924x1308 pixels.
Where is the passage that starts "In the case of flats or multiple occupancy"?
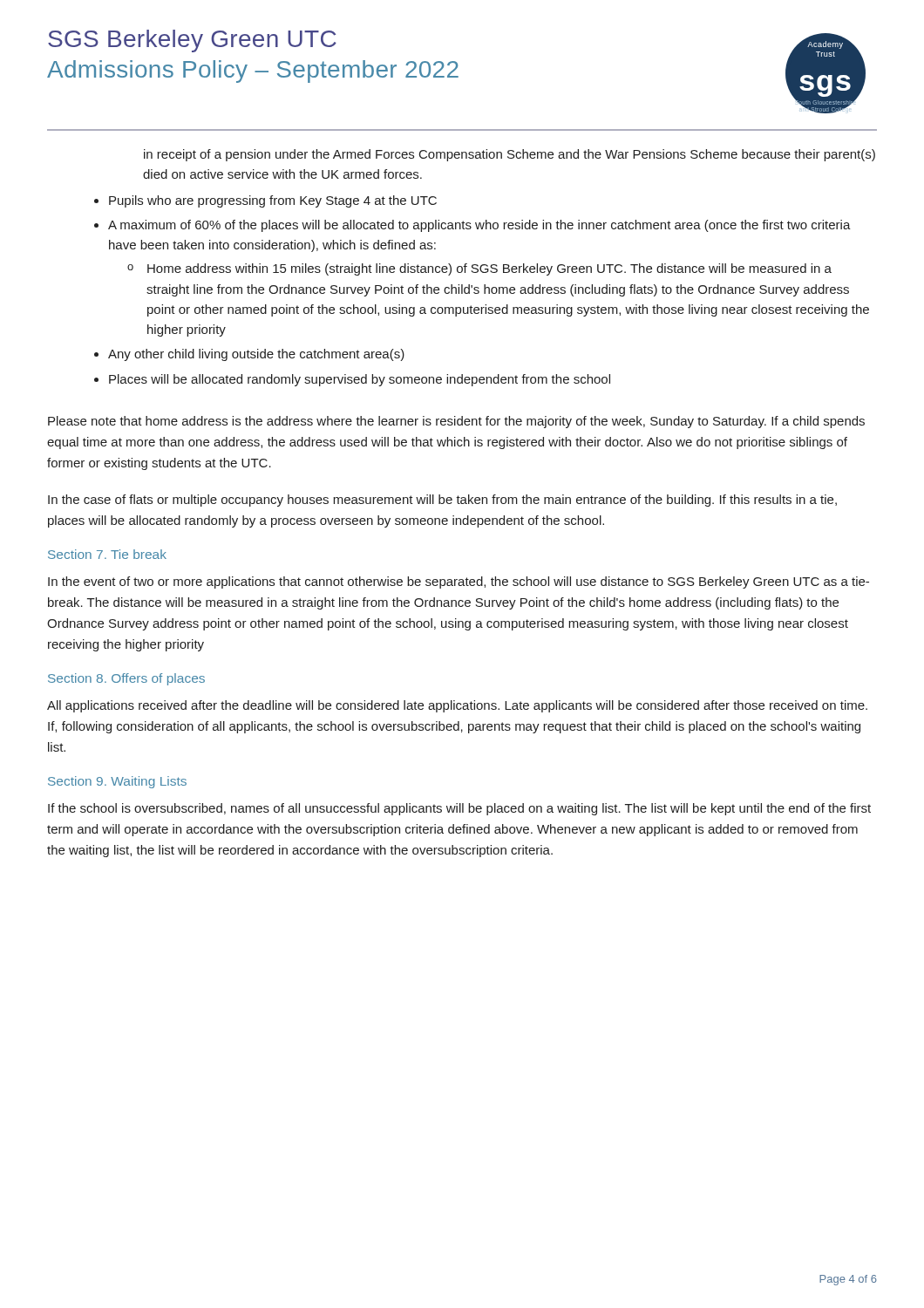(442, 509)
